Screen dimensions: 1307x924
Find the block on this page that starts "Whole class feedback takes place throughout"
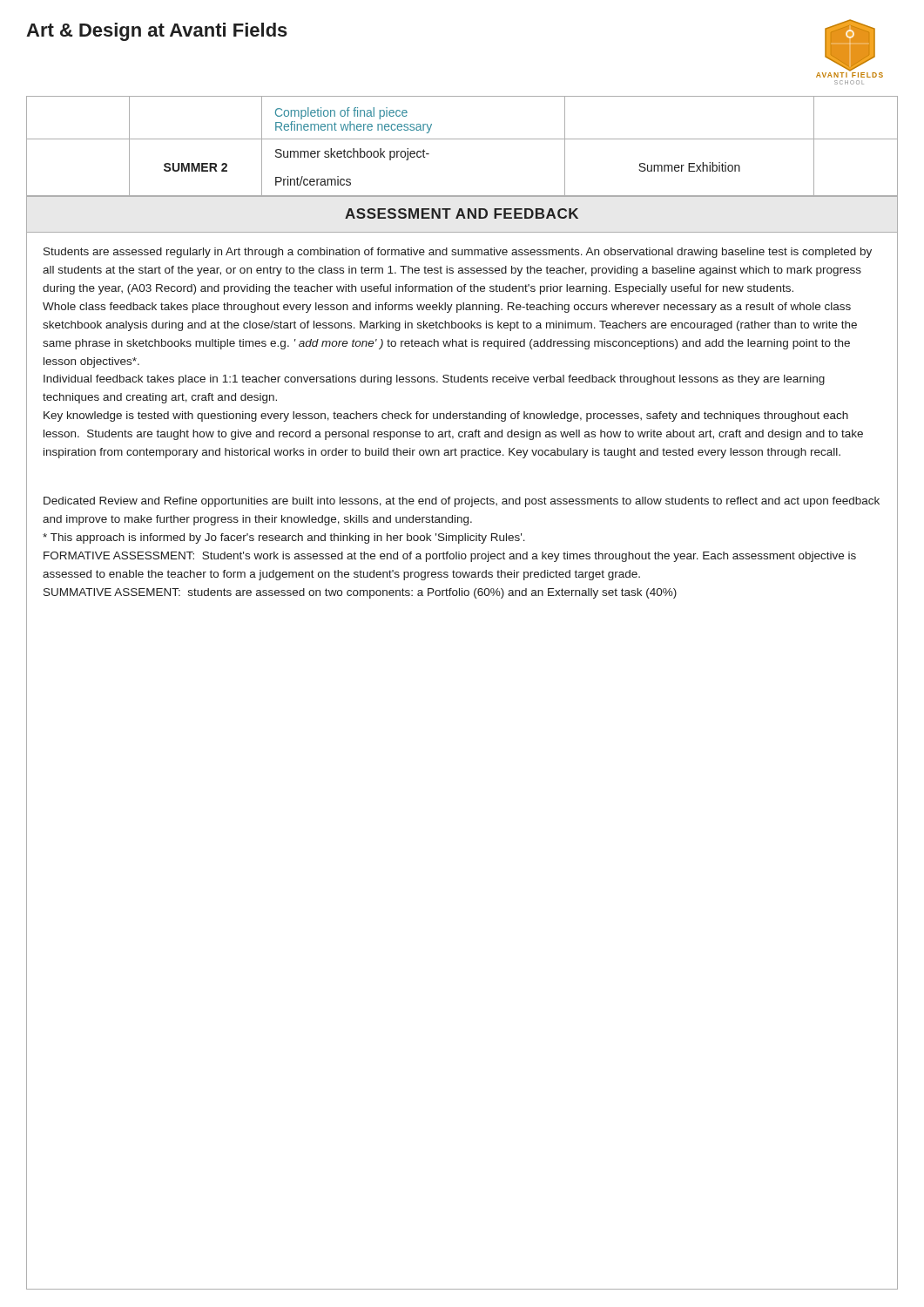(462, 334)
